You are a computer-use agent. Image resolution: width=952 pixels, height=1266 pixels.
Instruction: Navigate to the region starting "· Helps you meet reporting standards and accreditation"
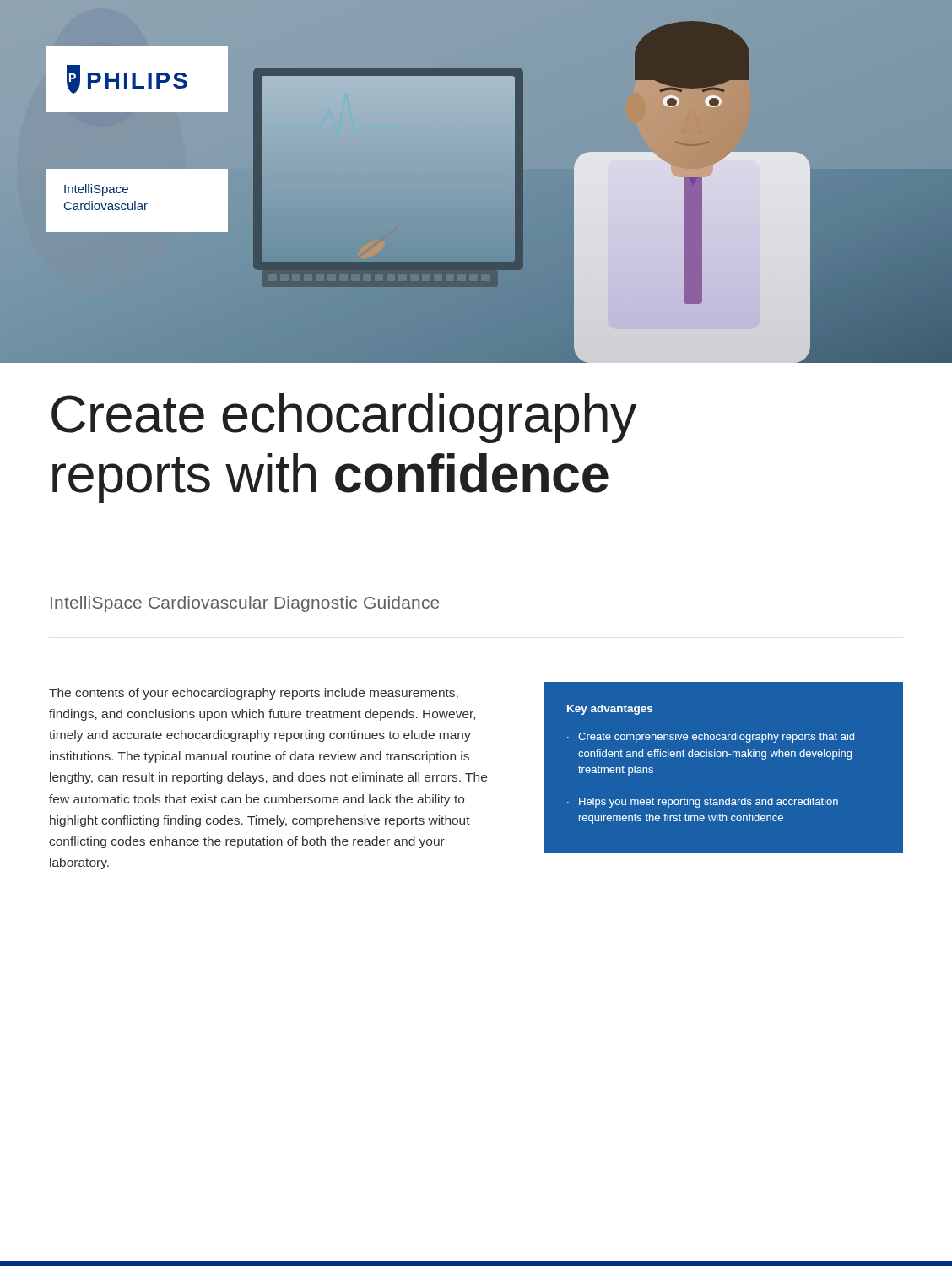pyautogui.click(x=702, y=808)
